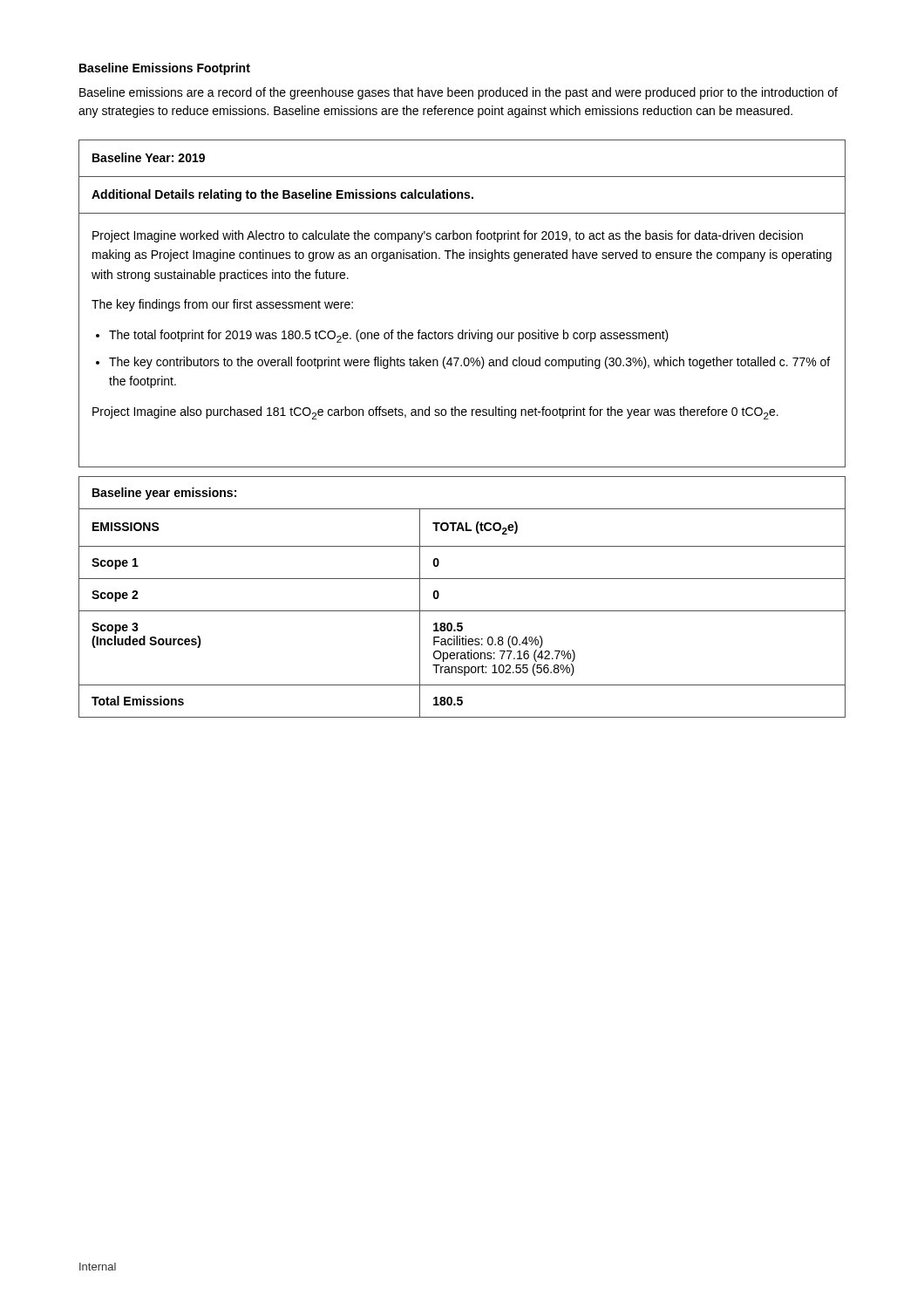Viewport: 924px width, 1308px height.
Task: Click on the text starting "The total footprint for"
Action: click(389, 336)
